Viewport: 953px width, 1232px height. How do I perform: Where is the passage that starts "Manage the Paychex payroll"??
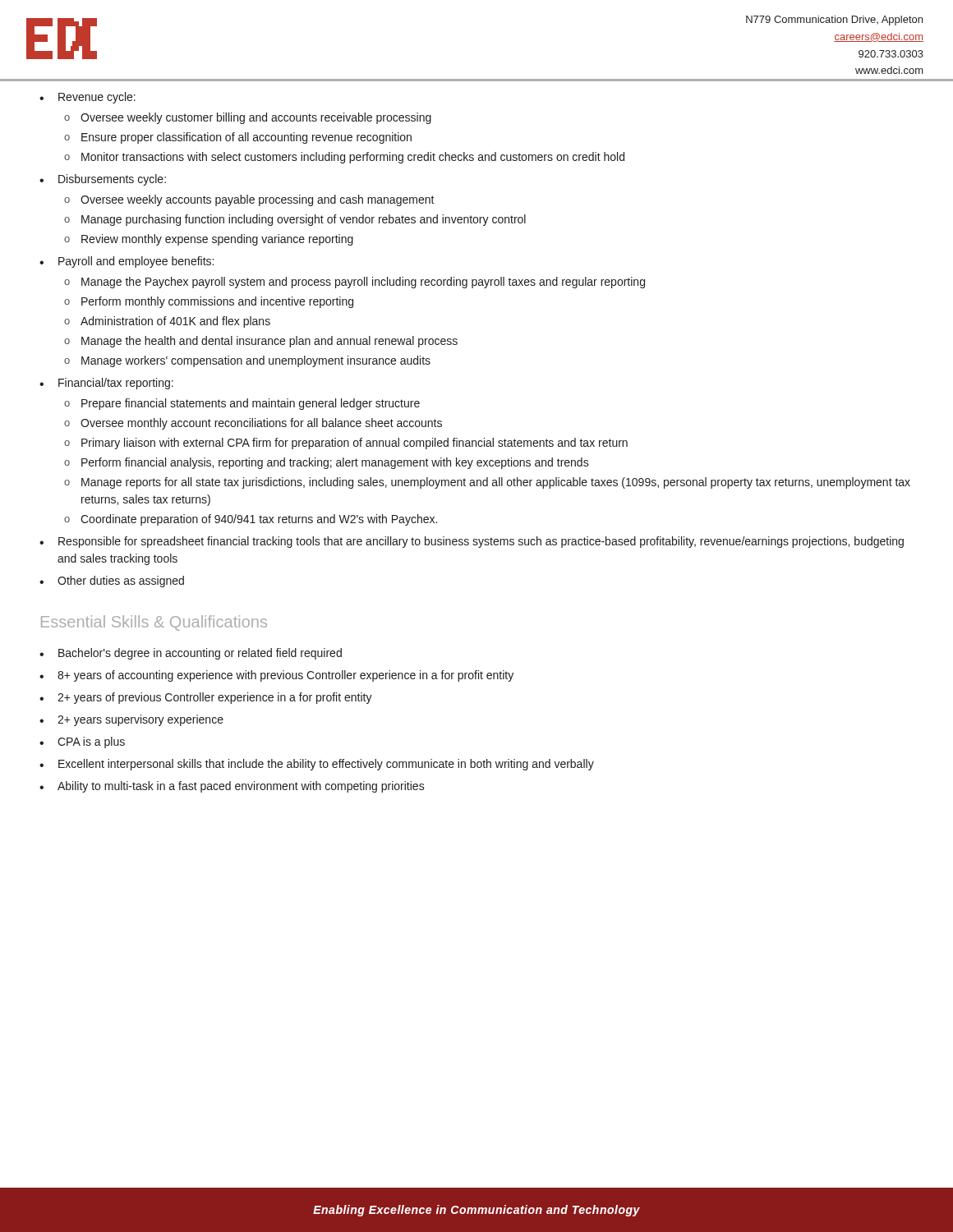363,282
